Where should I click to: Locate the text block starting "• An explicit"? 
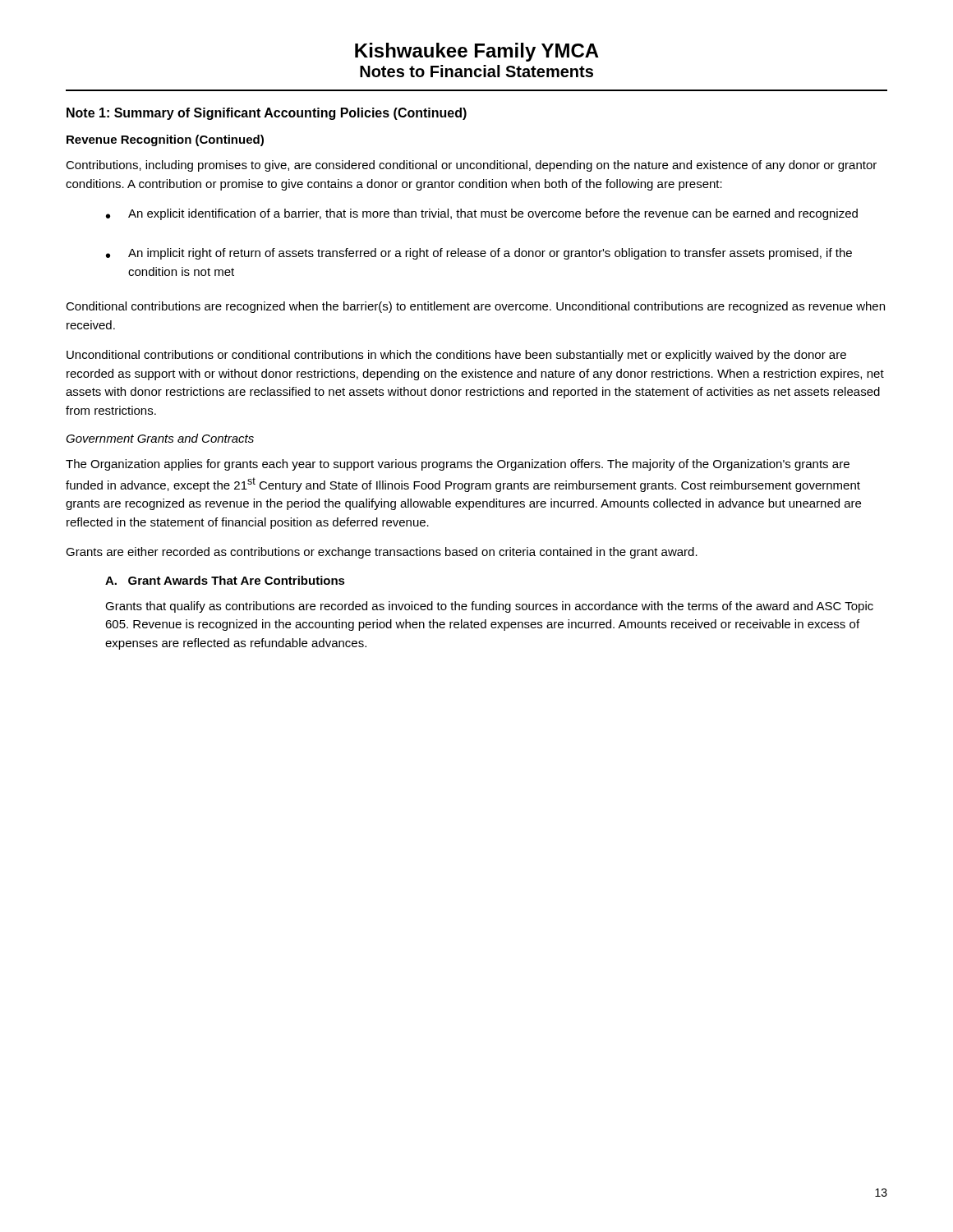tap(482, 216)
